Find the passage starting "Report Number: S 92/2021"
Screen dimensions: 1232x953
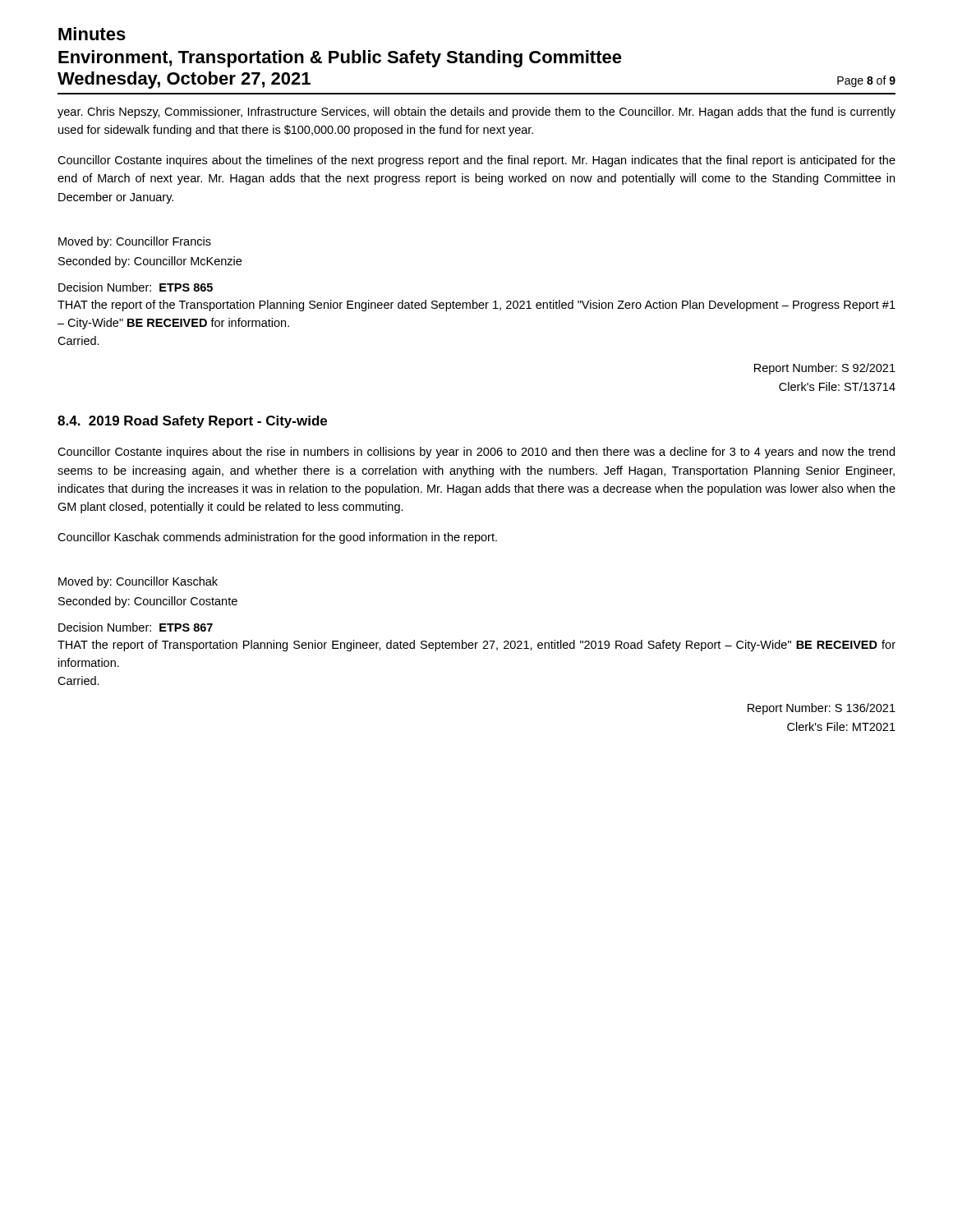coord(824,377)
